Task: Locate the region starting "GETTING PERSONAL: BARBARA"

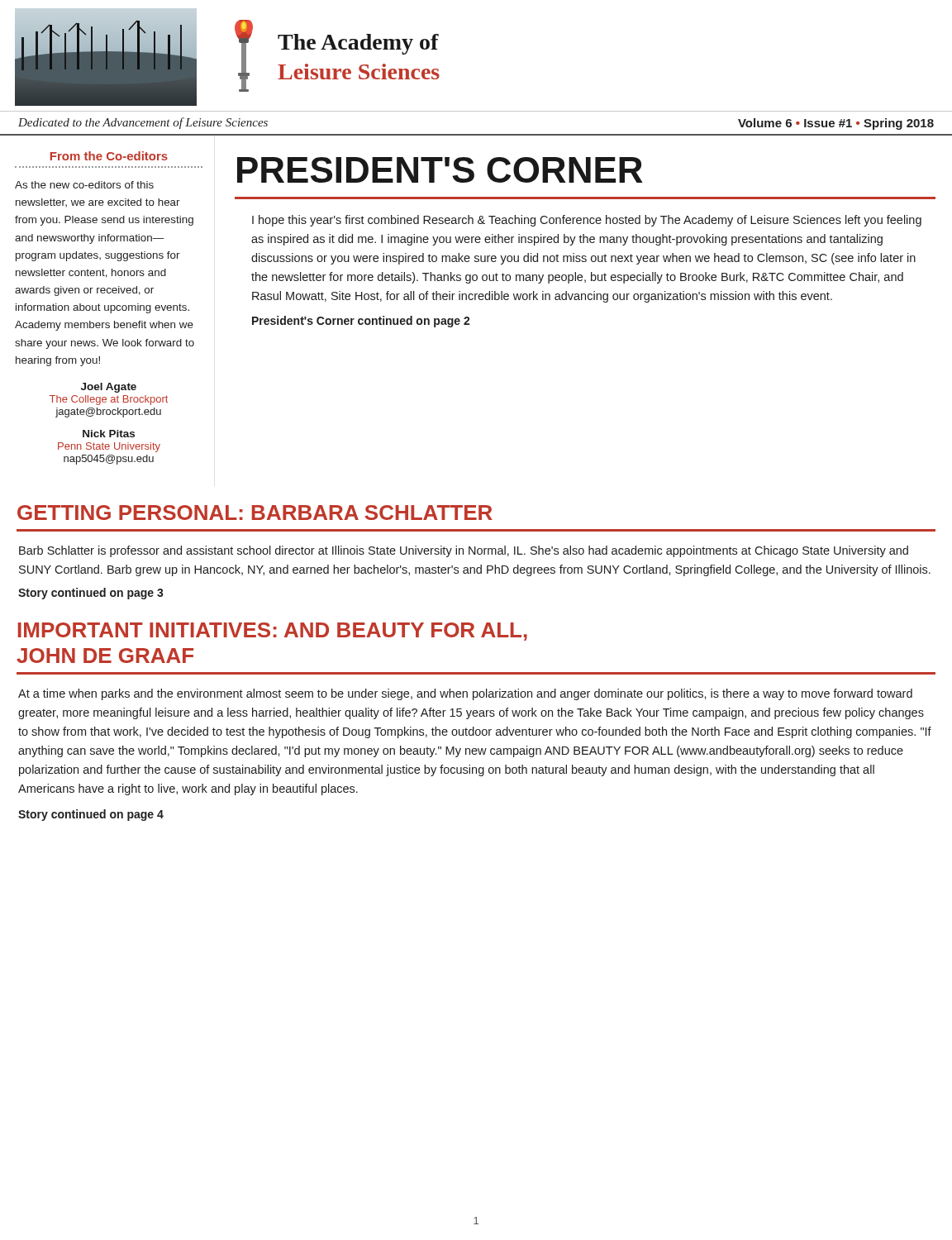Action: point(476,516)
